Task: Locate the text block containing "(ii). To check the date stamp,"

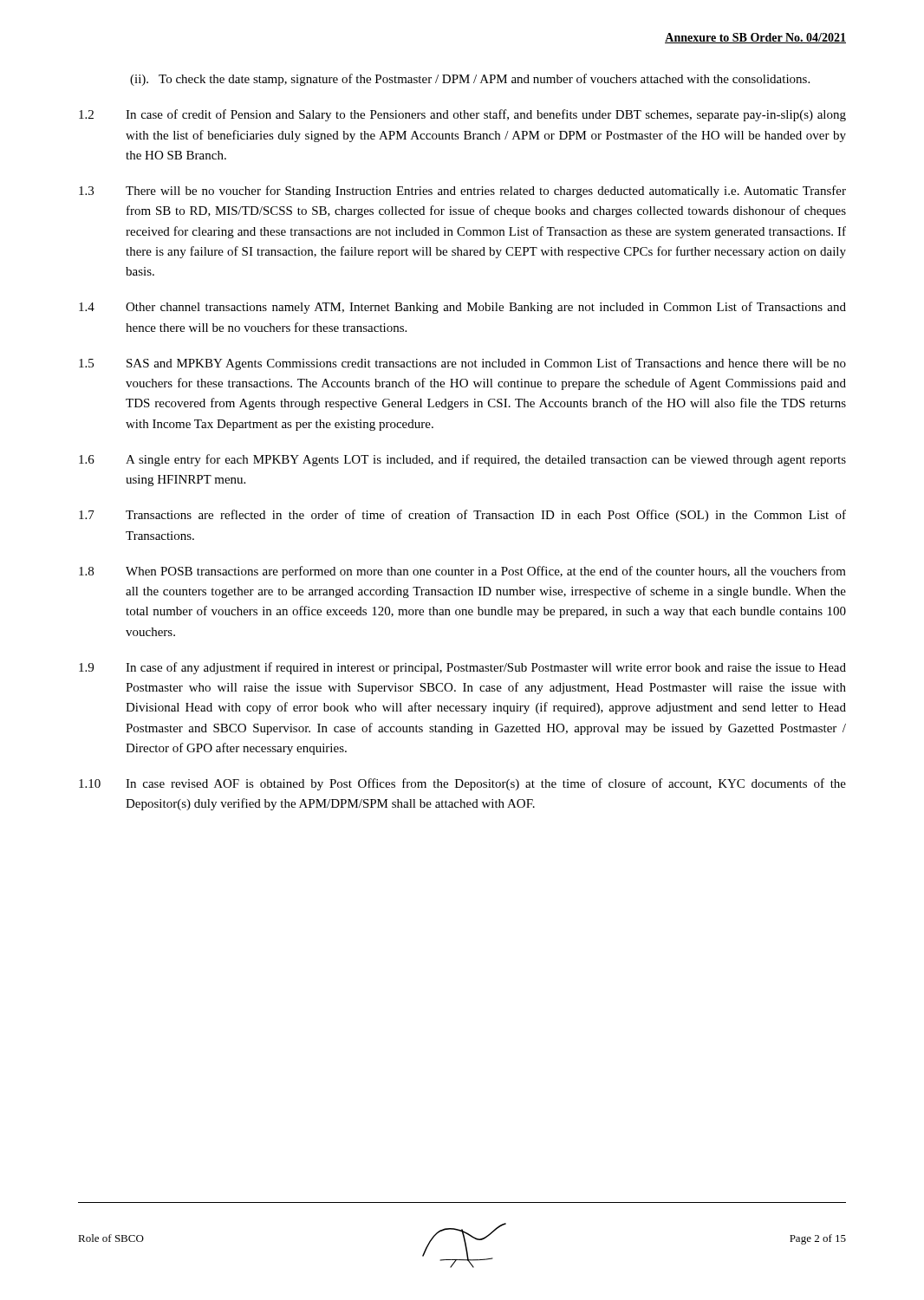Action: 470,79
